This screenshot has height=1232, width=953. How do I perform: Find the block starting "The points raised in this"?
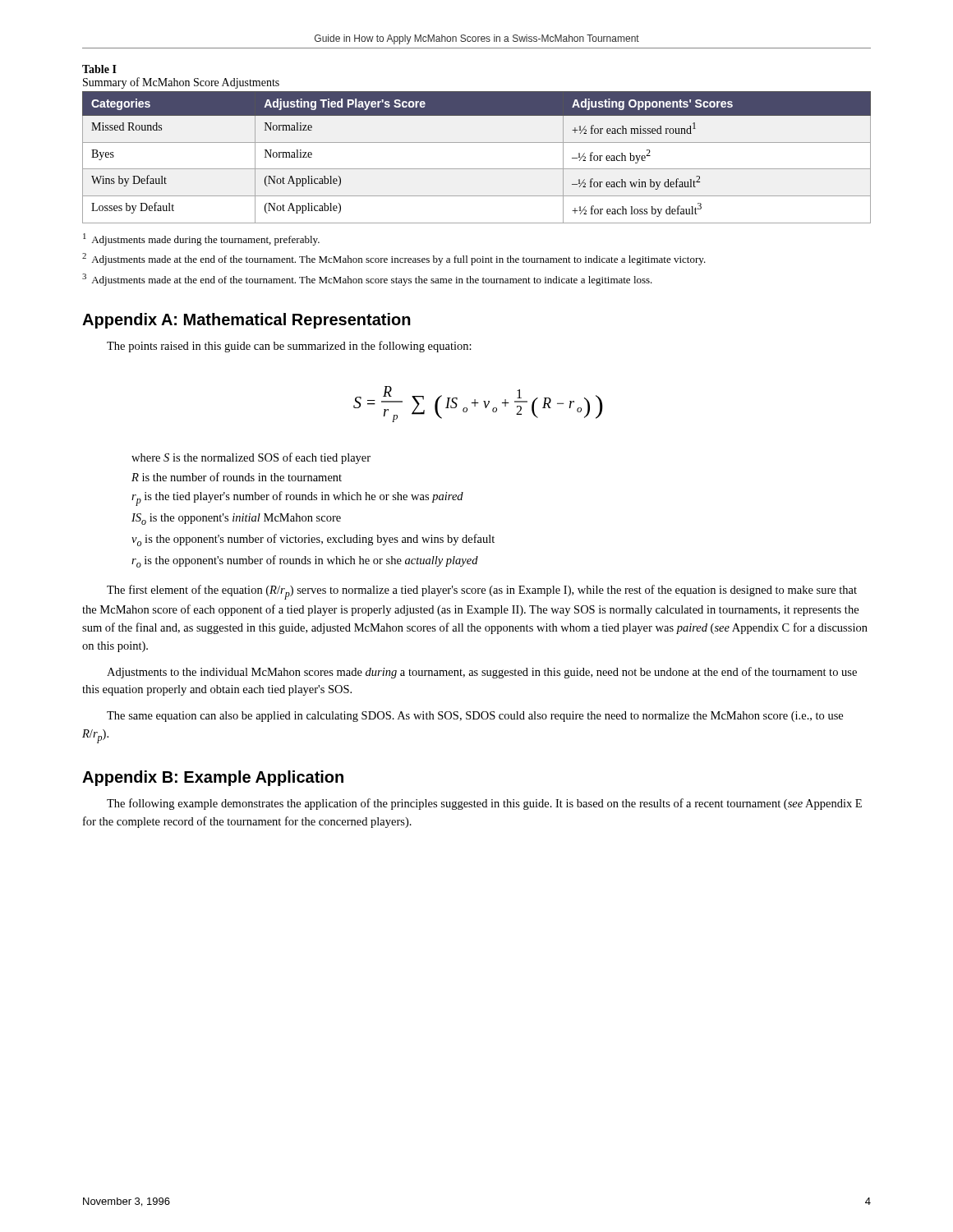289,346
